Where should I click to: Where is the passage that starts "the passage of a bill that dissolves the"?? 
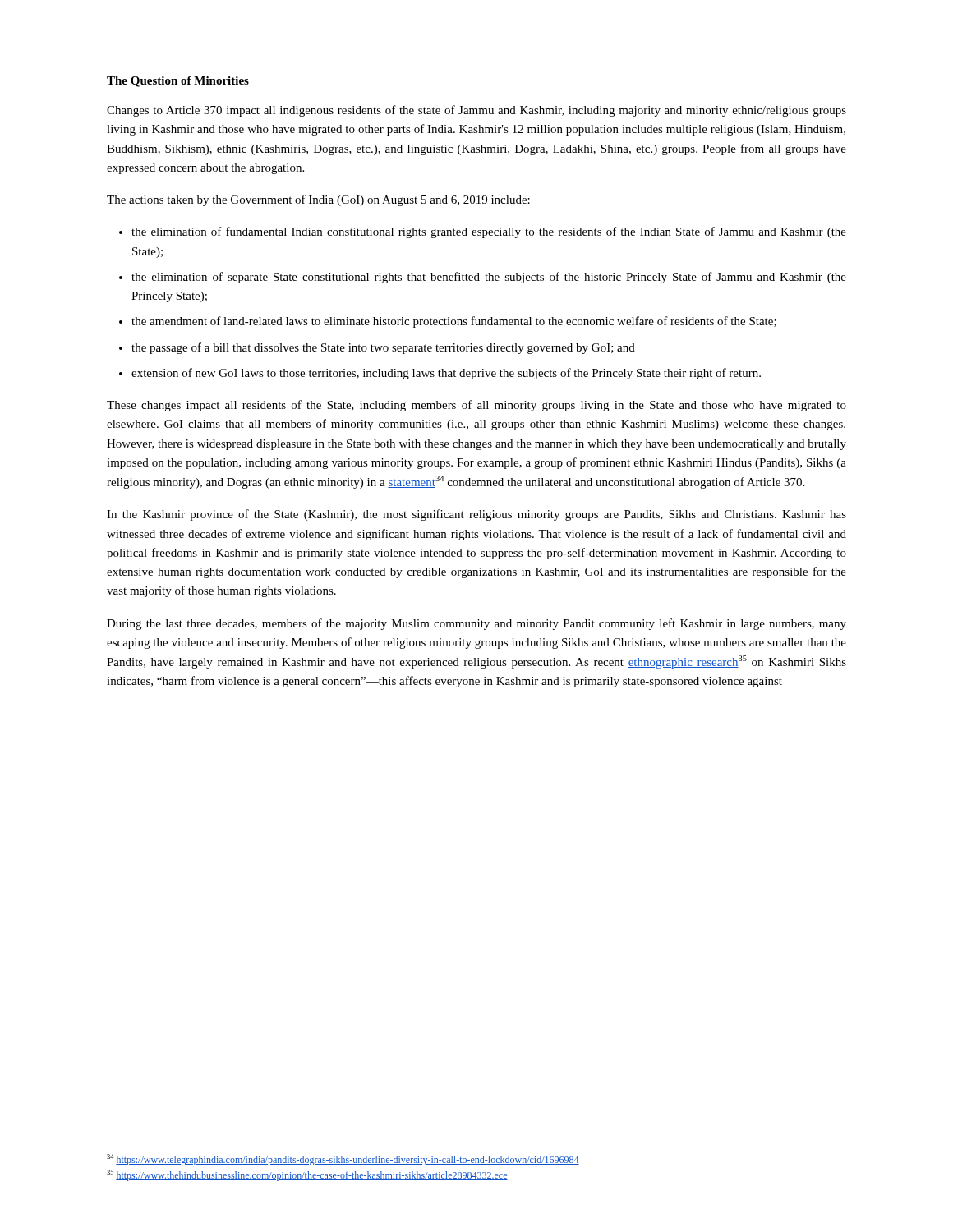point(383,347)
